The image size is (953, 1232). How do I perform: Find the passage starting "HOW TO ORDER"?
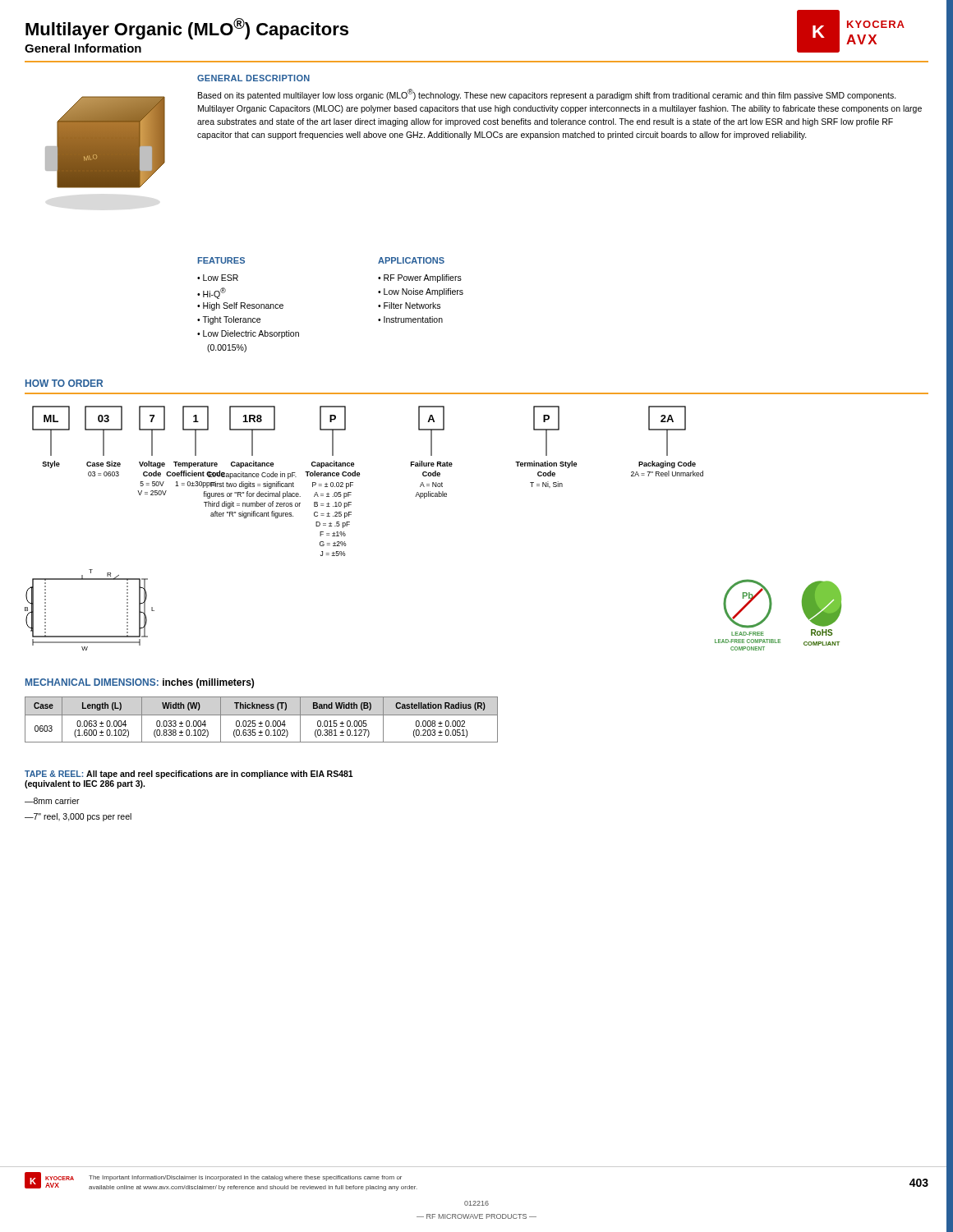pyautogui.click(x=476, y=386)
